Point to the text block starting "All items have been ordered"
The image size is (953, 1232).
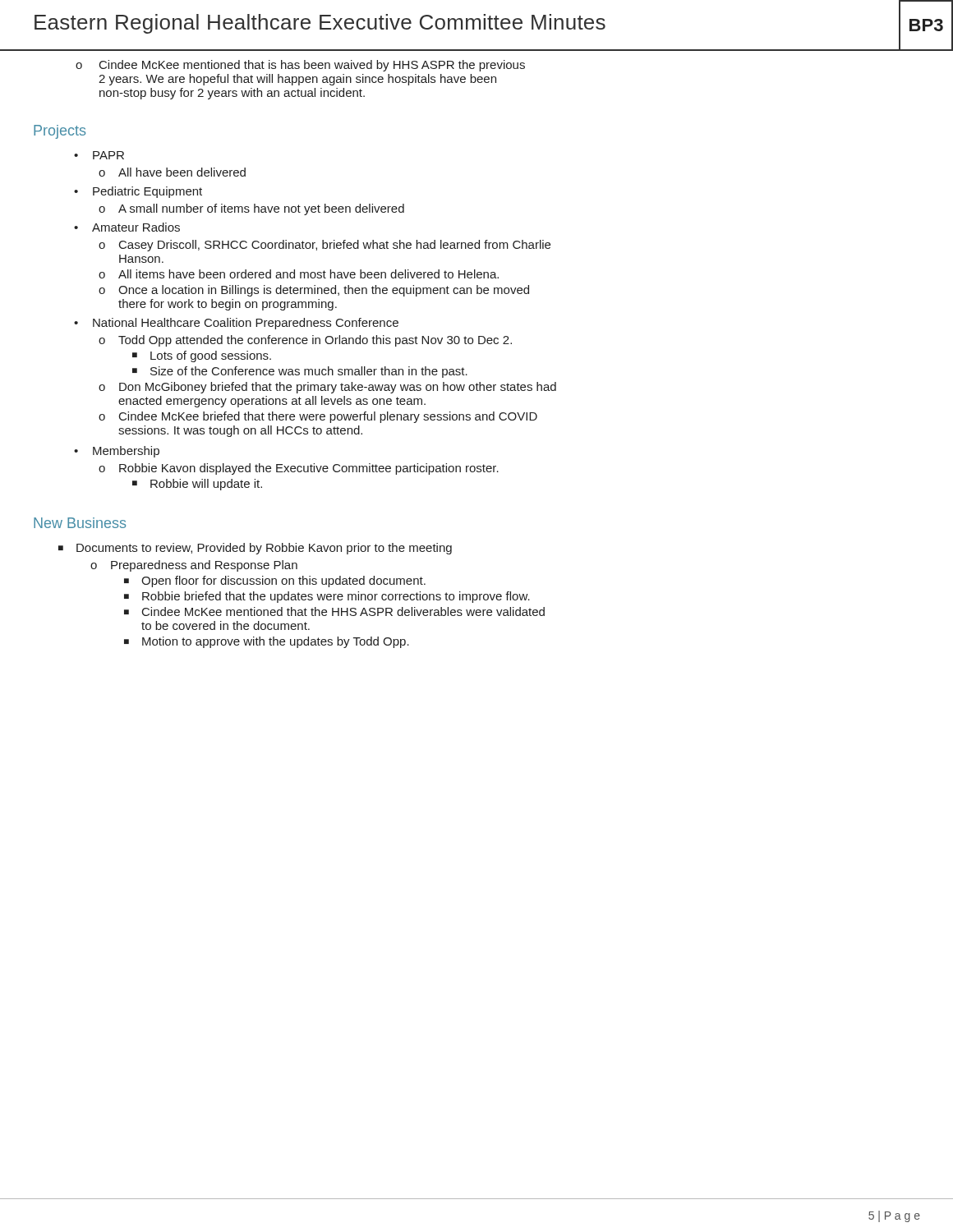point(309,274)
